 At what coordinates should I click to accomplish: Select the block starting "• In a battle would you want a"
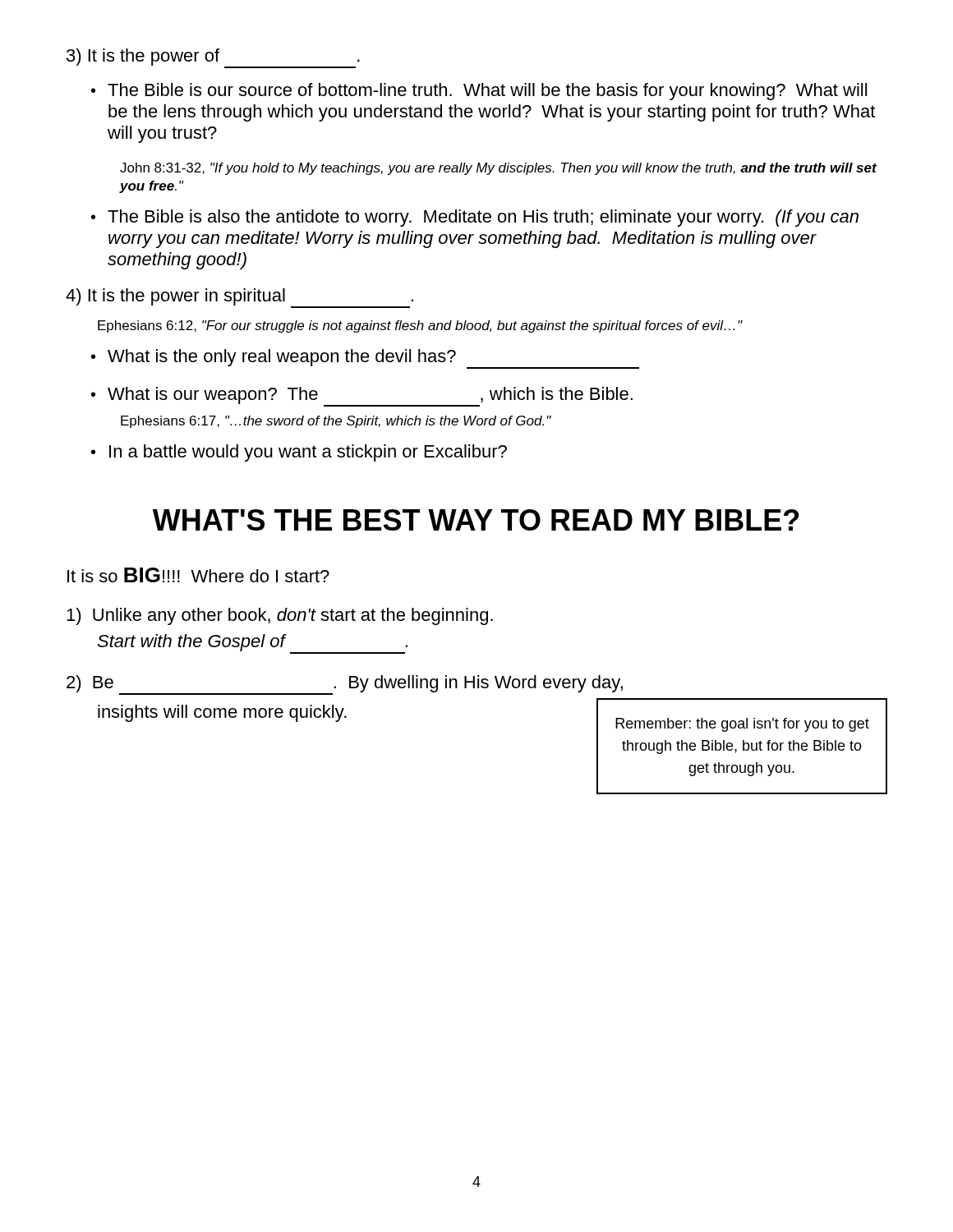[x=489, y=452]
